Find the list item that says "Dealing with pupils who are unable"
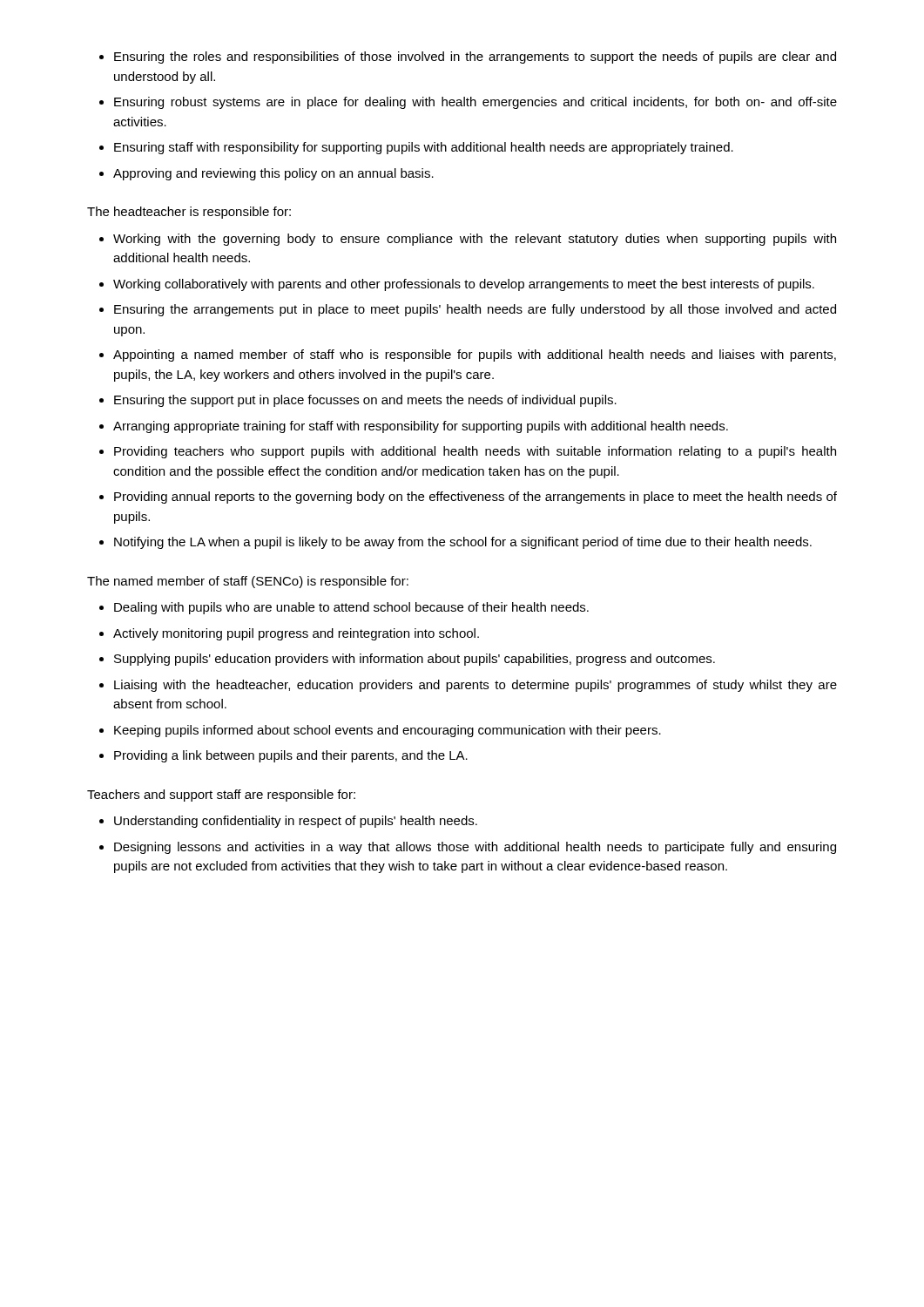Screen dimensions: 1307x924 pos(462,682)
